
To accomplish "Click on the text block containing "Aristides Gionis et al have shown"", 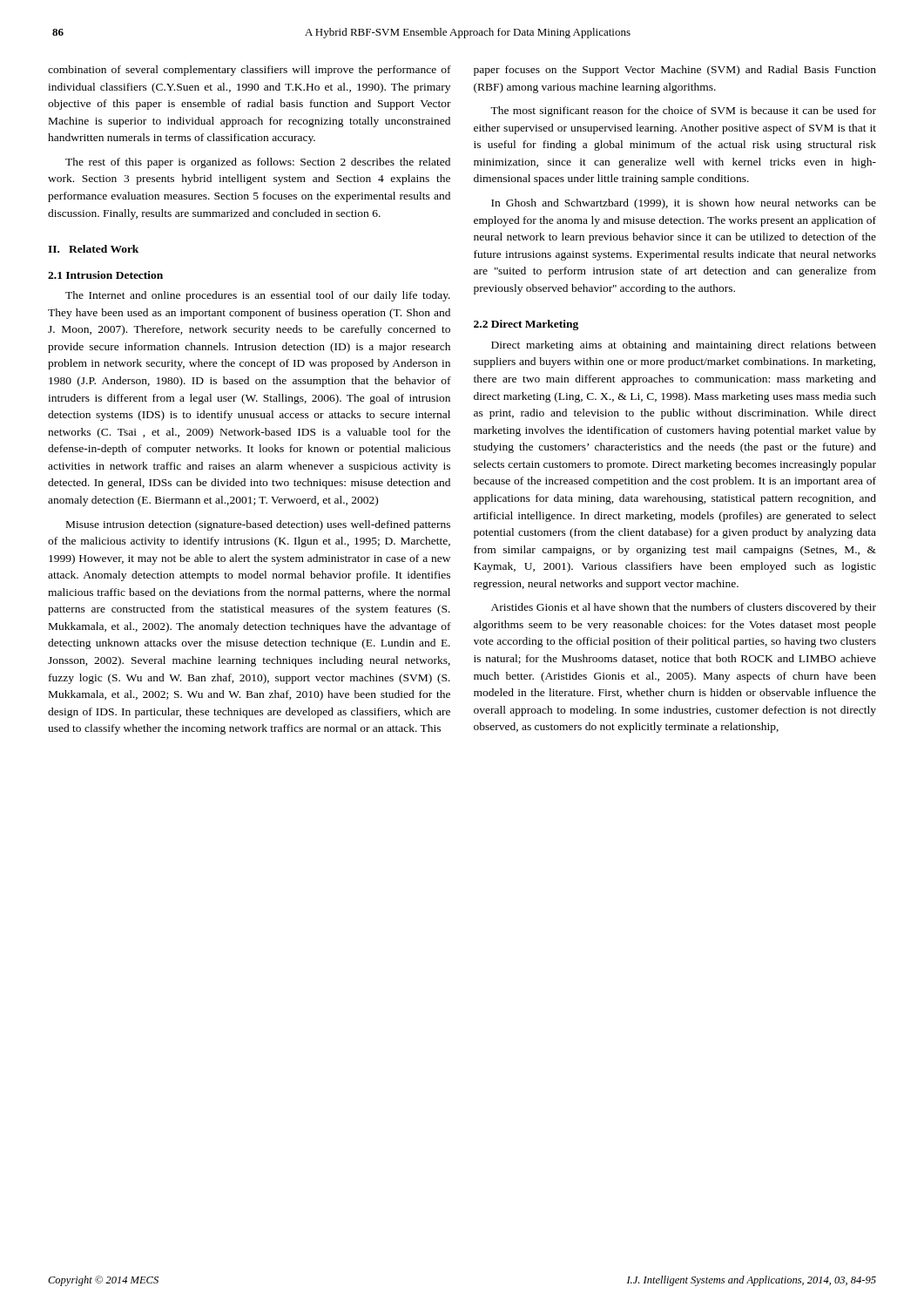I will (675, 667).
